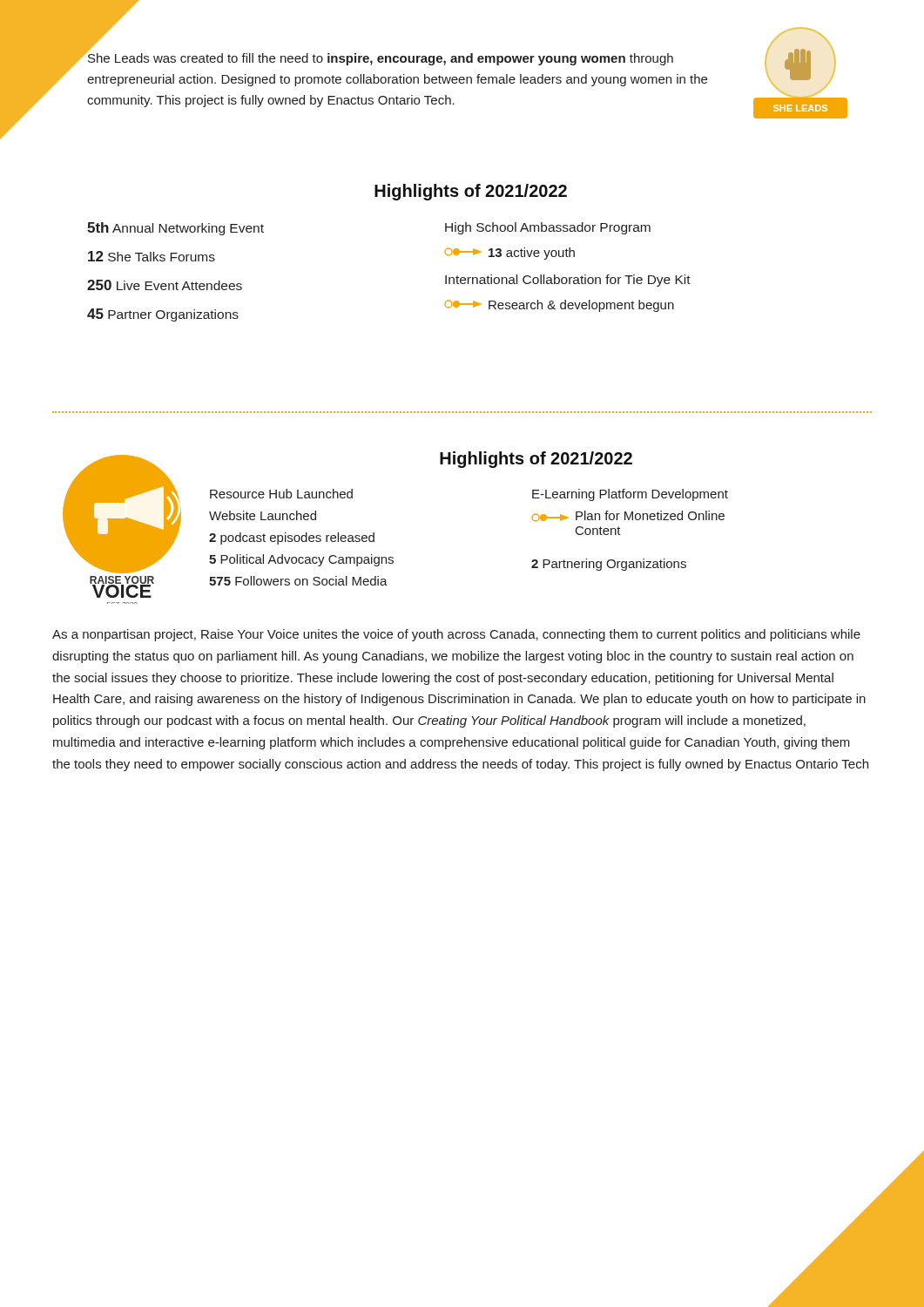924x1307 pixels.
Task: Select the element starting "250 Live Event Attendees"
Action: pos(165,285)
